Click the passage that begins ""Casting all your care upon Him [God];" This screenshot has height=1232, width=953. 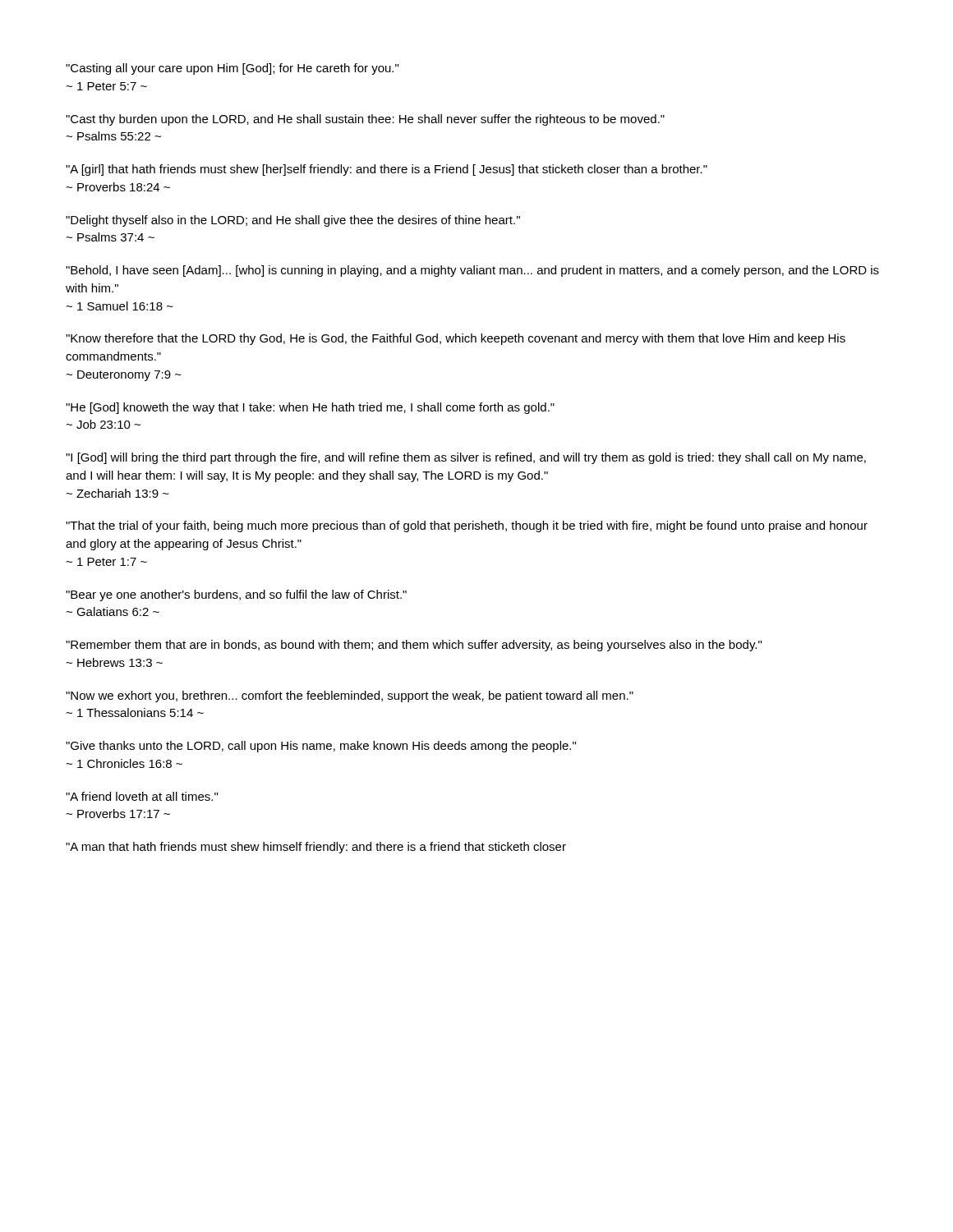point(232,77)
